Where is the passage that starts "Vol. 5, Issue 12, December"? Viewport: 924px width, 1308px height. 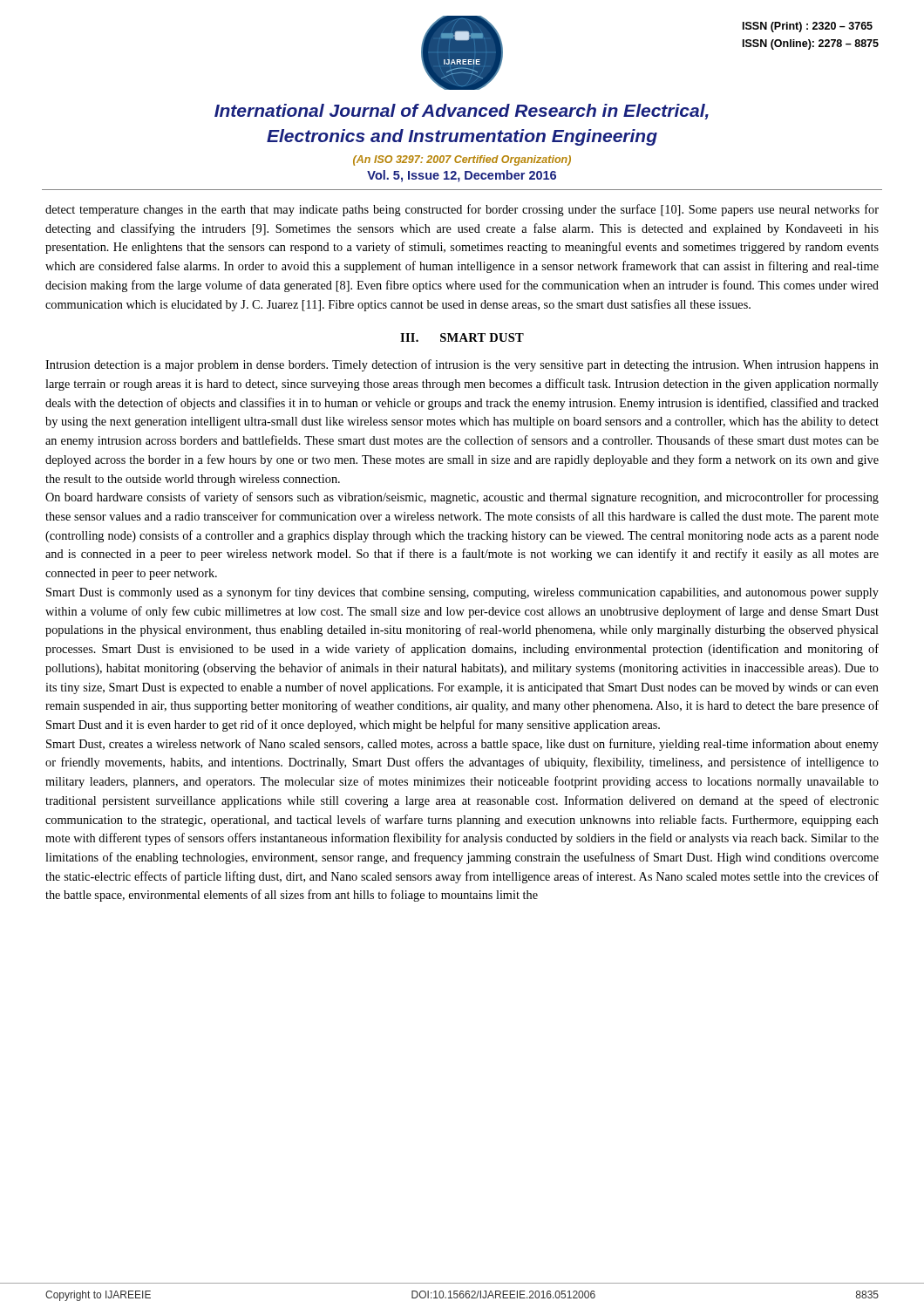coord(462,175)
